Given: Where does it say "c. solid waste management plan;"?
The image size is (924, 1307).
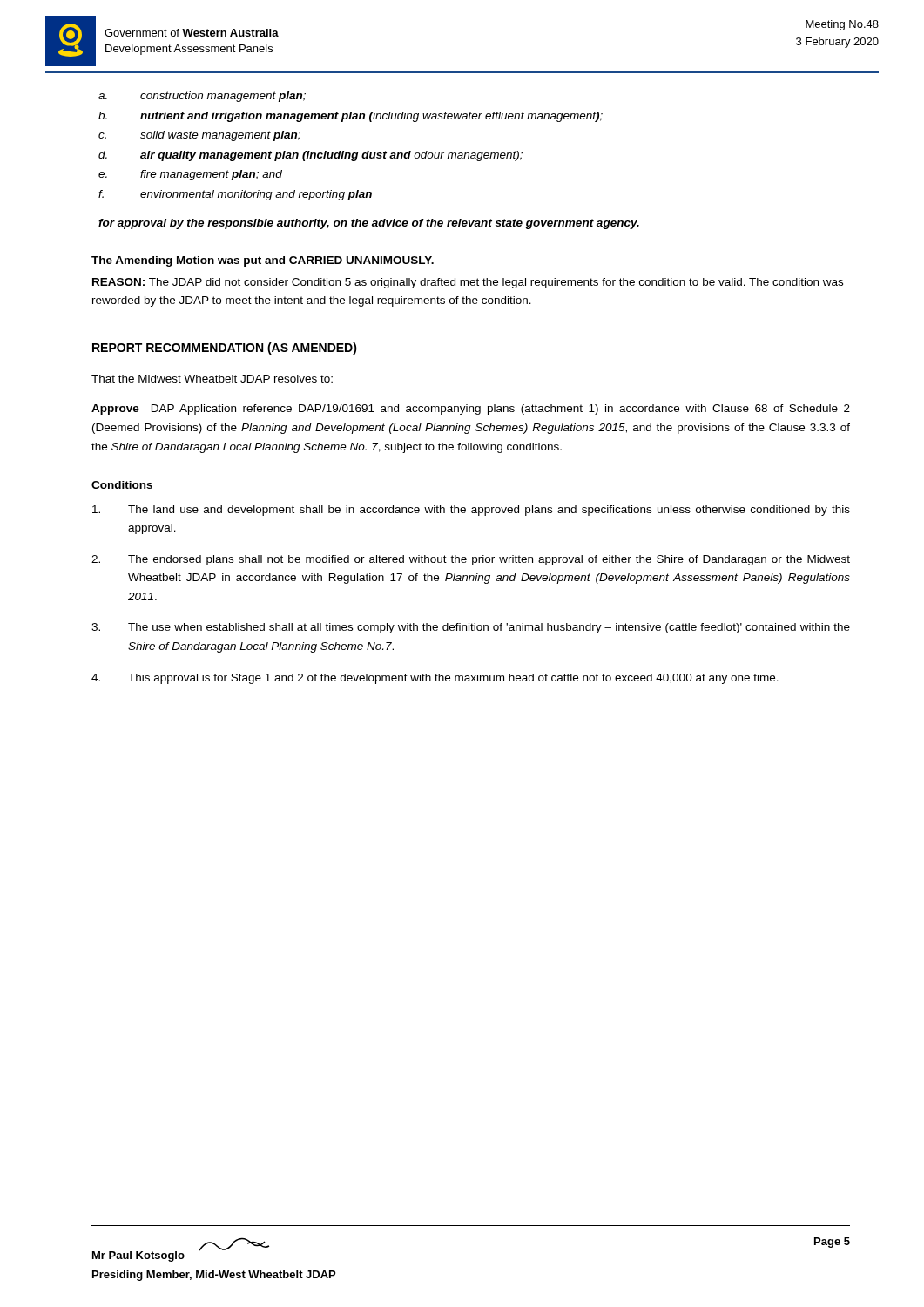Looking at the screenshot, I should tap(199, 136).
